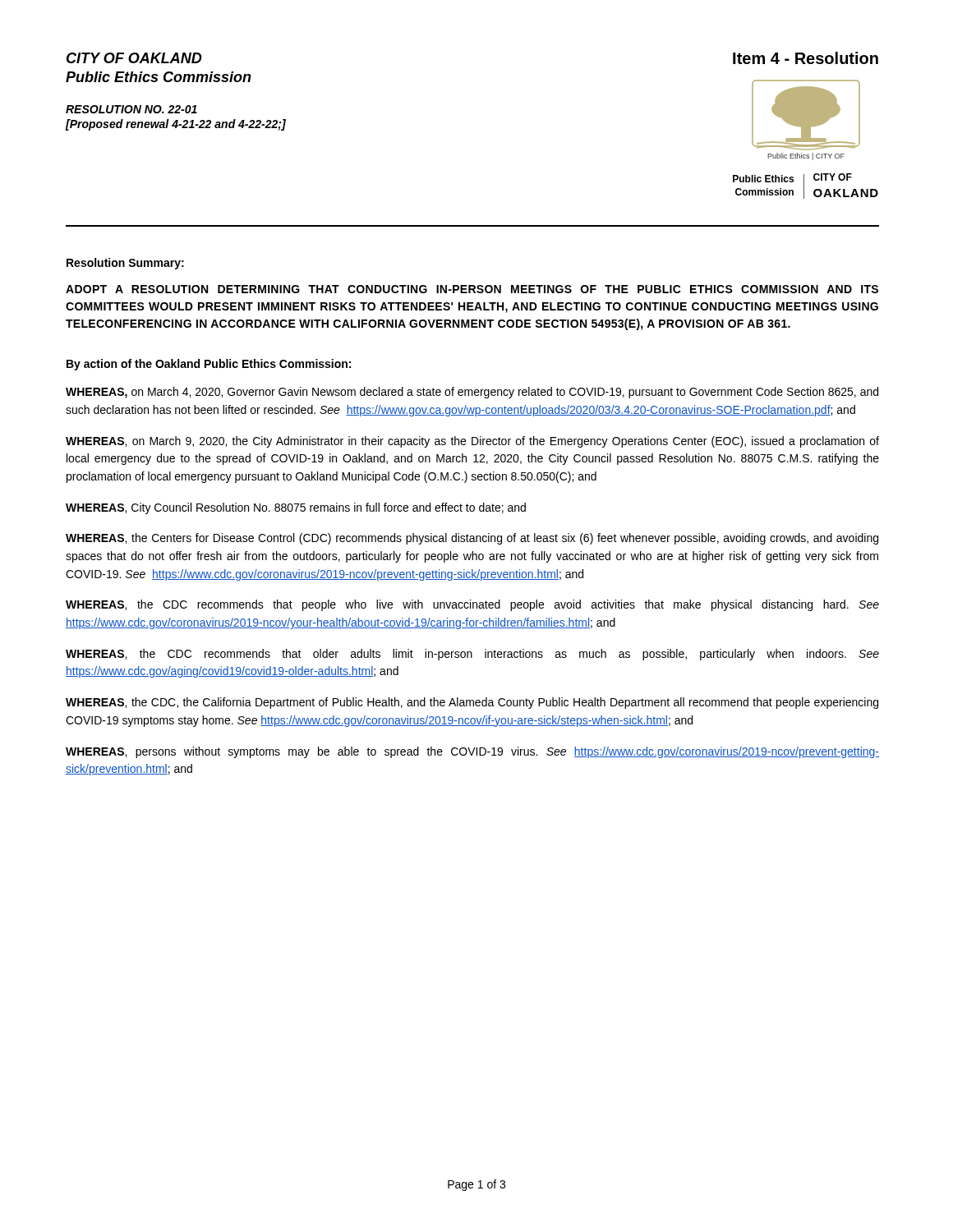
Task: Click on the block starting "WHEREAS, on March 4,"
Action: 472,401
